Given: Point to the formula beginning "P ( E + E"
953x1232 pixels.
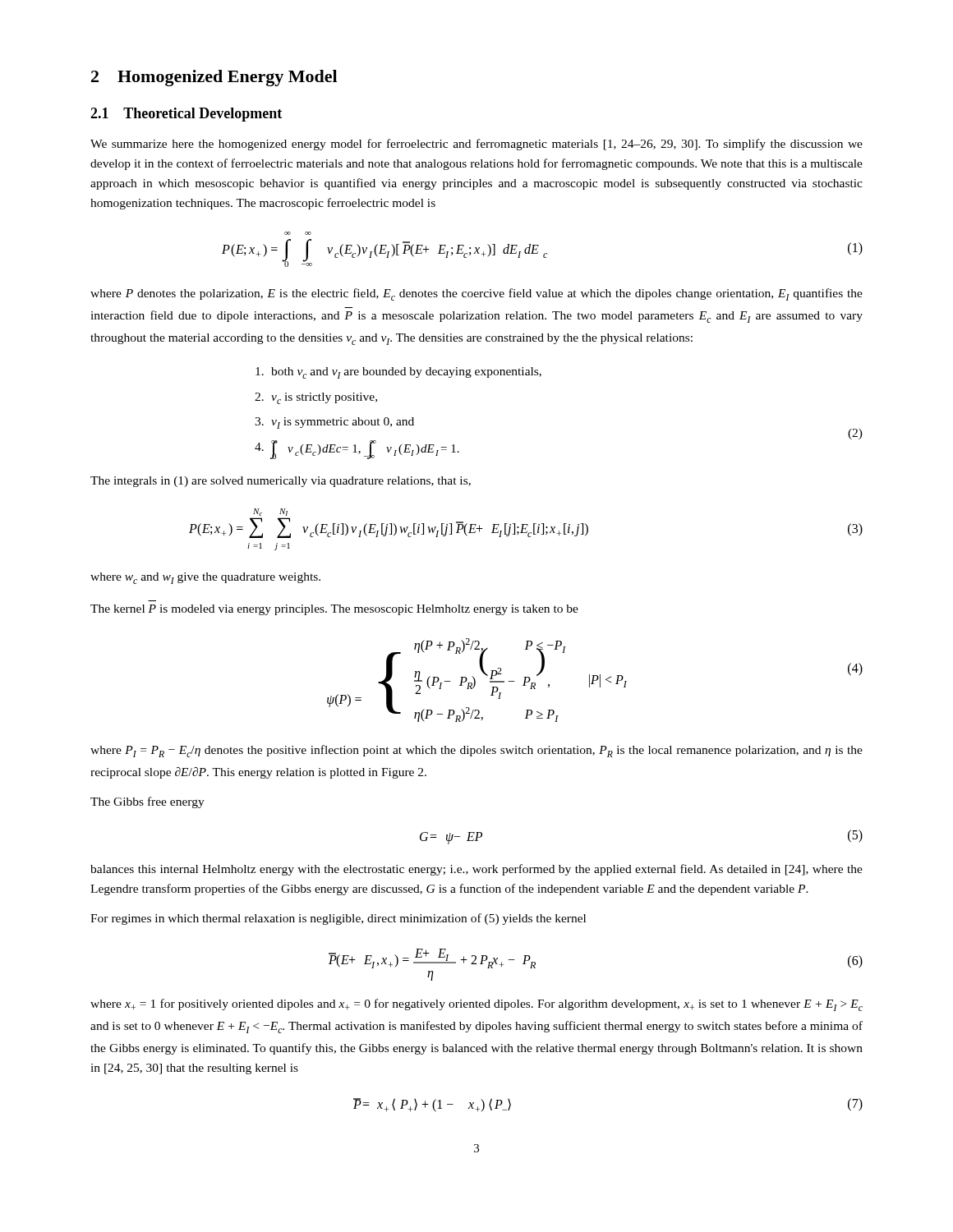Looking at the screenshot, I should click(434, 962).
